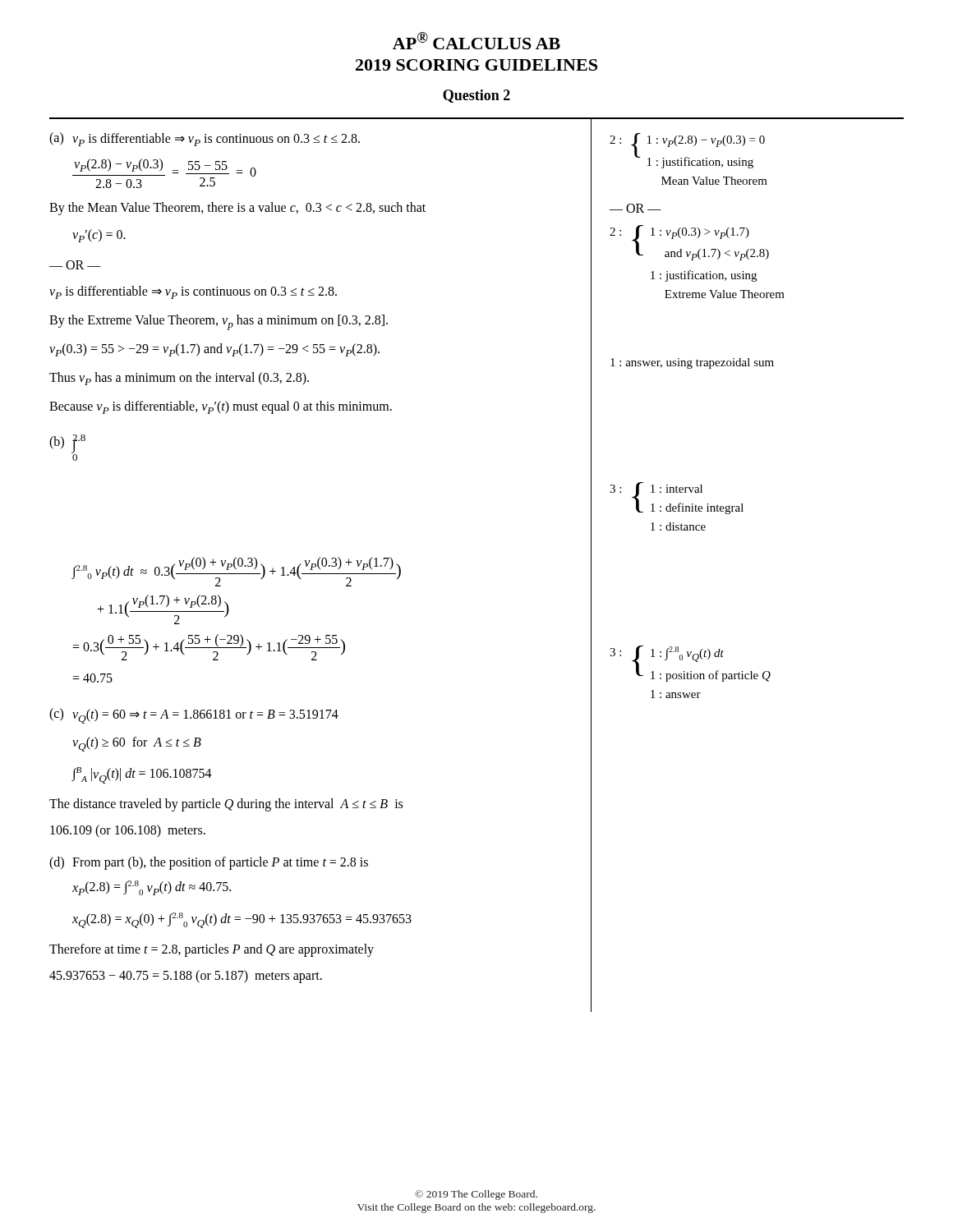Point to the text starting "3 : { 1 : interval"

(x=677, y=506)
